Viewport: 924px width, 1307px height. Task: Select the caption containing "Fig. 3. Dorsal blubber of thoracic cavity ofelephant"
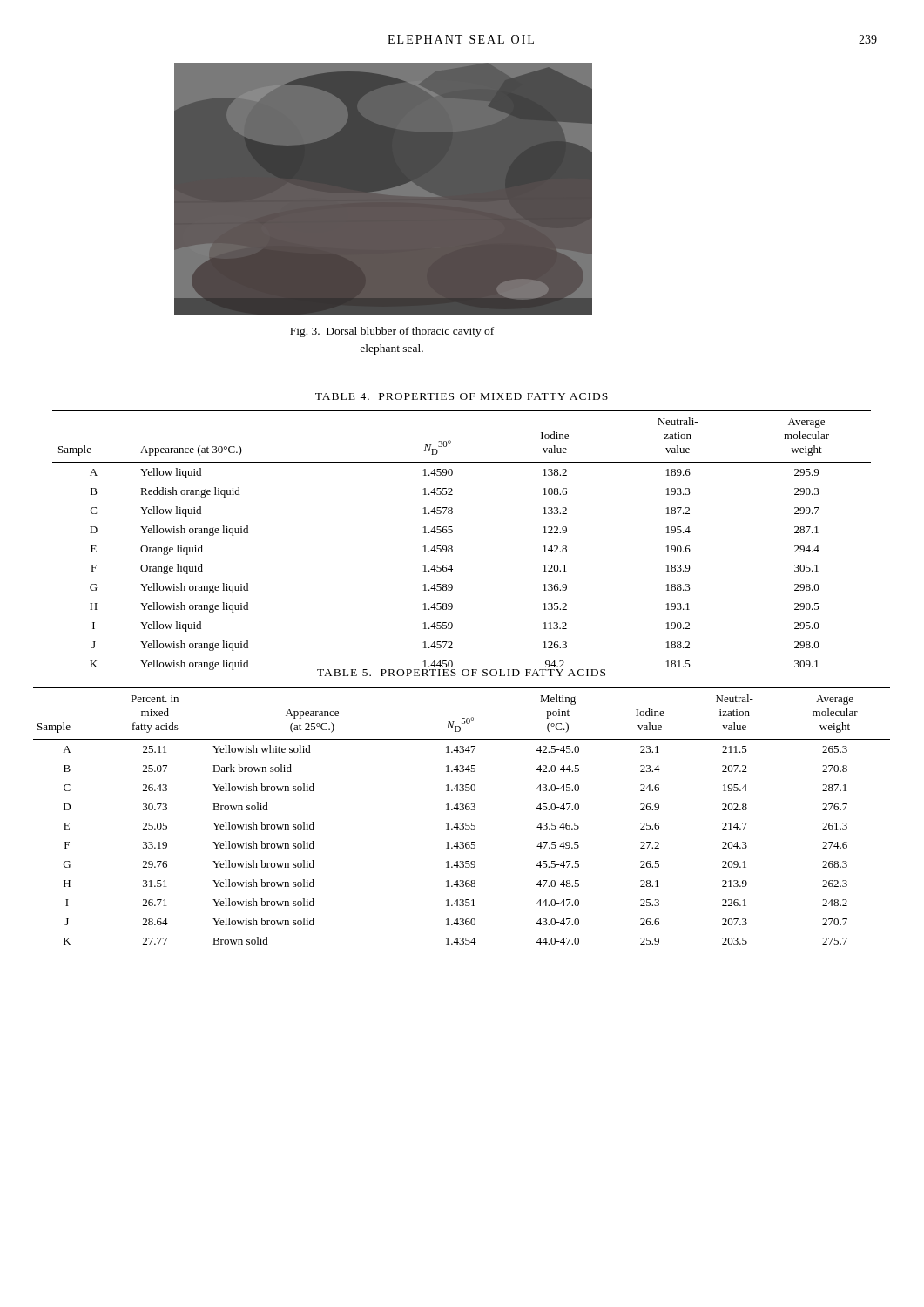pyautogui.click(x=392, y=339)
